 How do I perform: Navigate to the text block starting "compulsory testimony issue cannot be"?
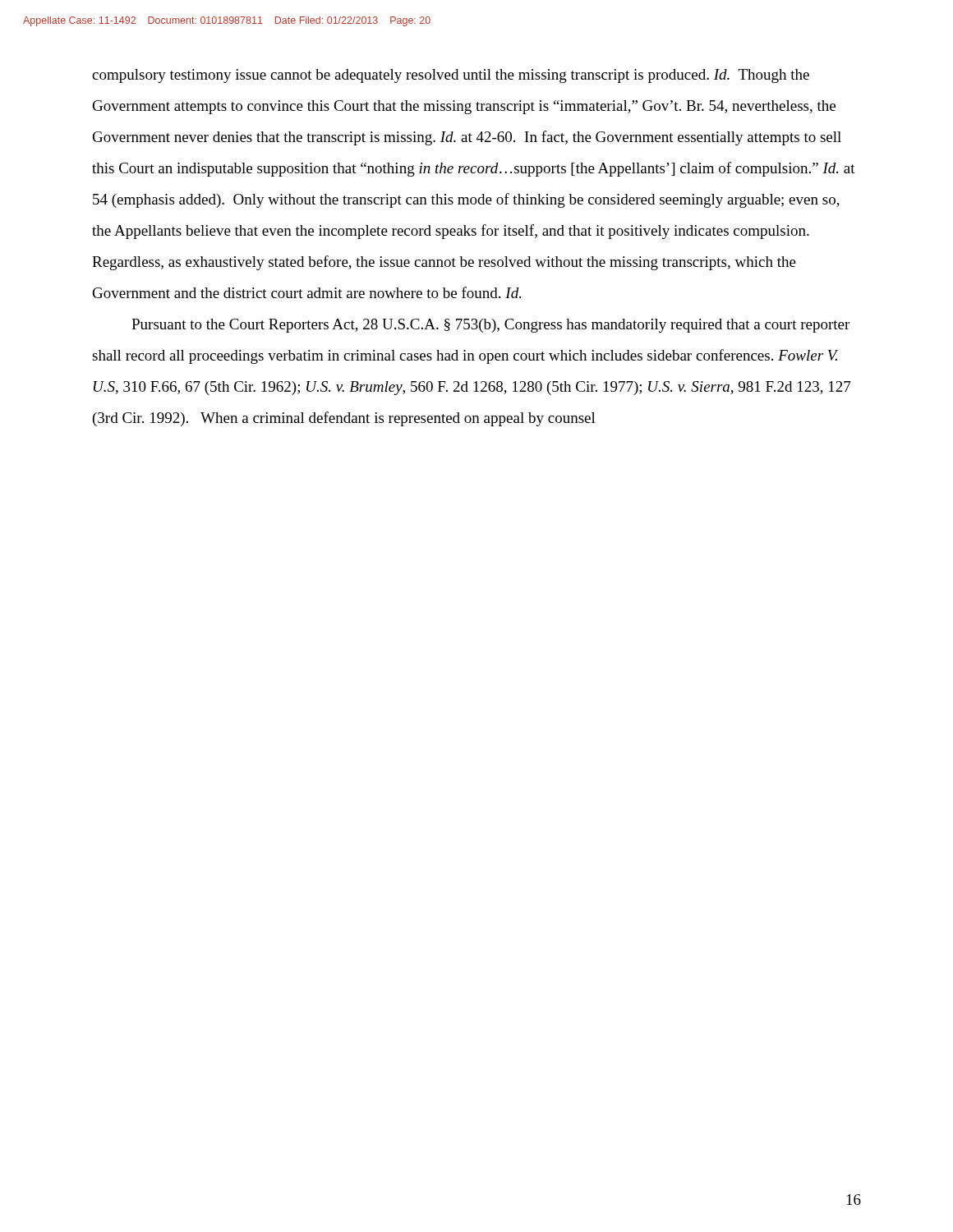476,246
